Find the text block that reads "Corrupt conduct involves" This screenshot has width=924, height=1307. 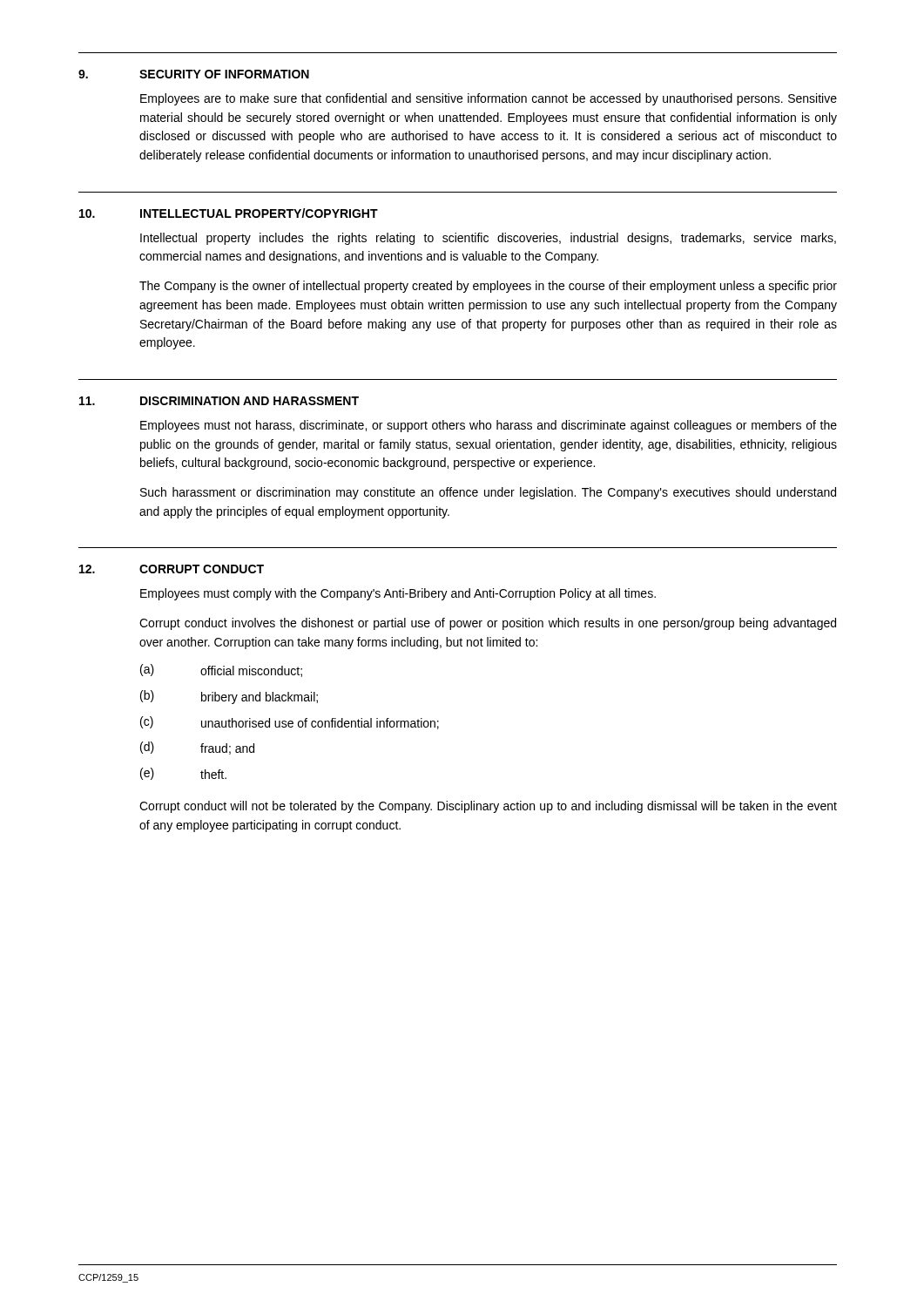click(x=488, y=632)
